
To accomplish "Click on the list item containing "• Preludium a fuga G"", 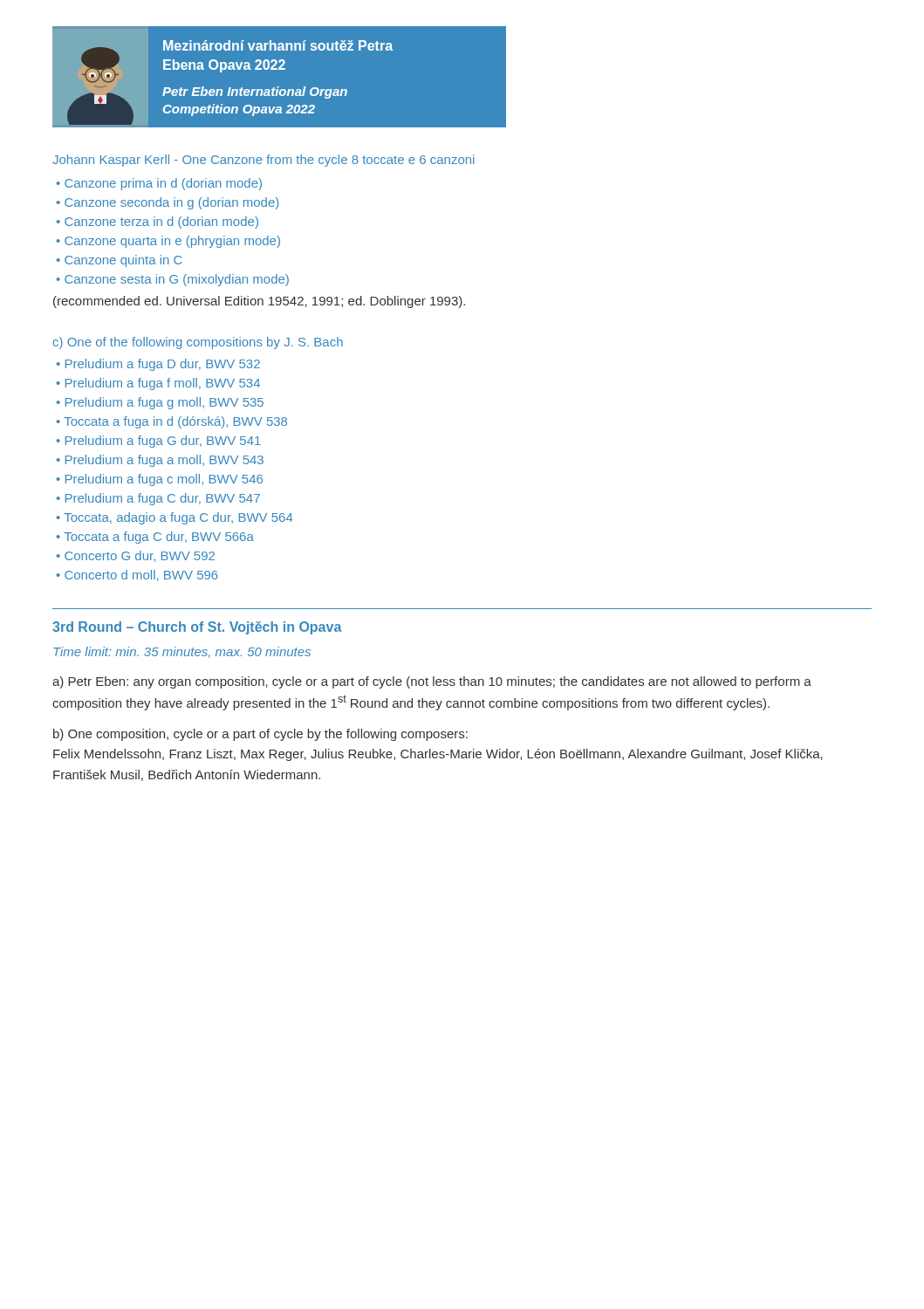I will tap(159, 440).
